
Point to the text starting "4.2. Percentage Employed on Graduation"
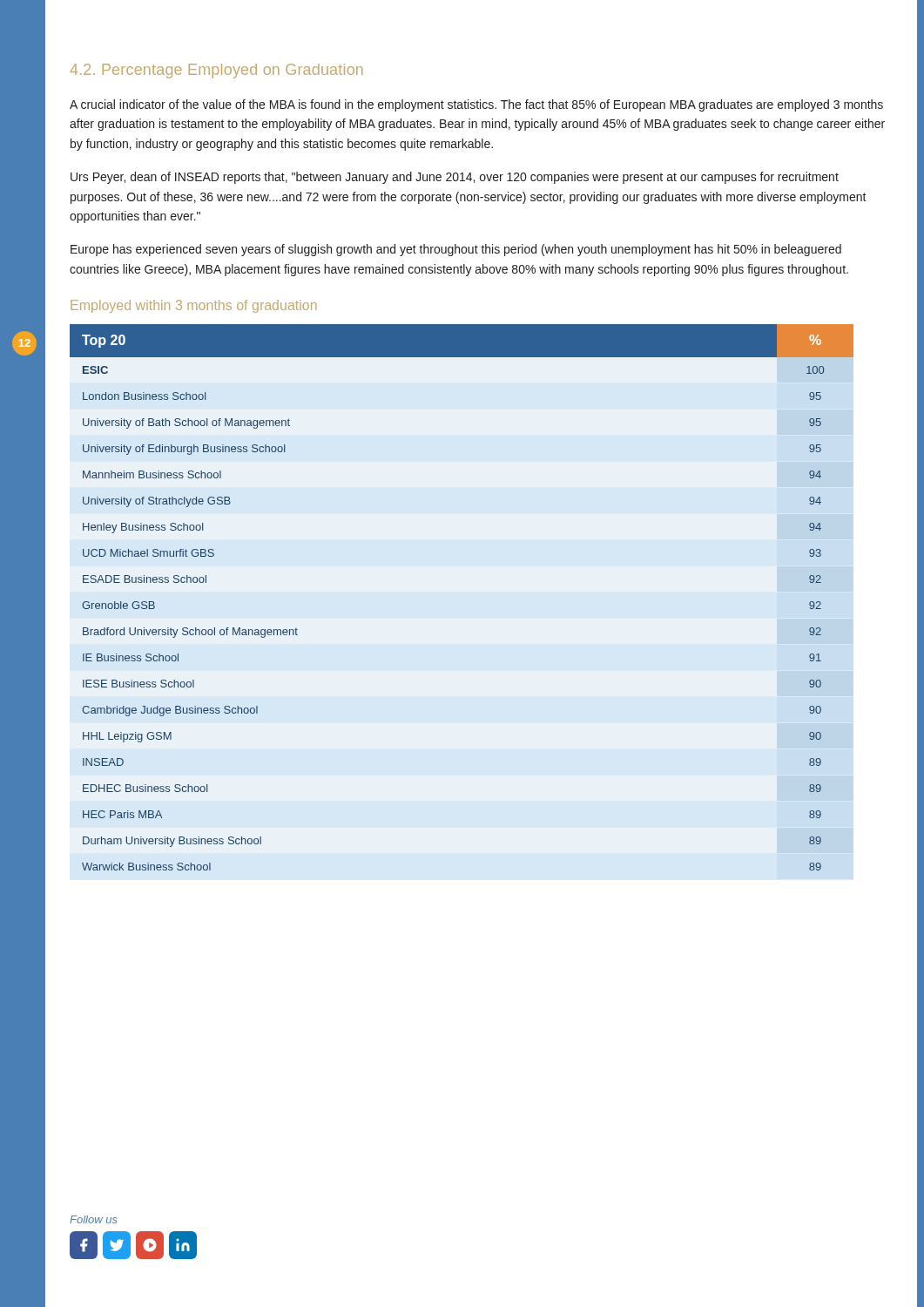click(x=217, y=70)
